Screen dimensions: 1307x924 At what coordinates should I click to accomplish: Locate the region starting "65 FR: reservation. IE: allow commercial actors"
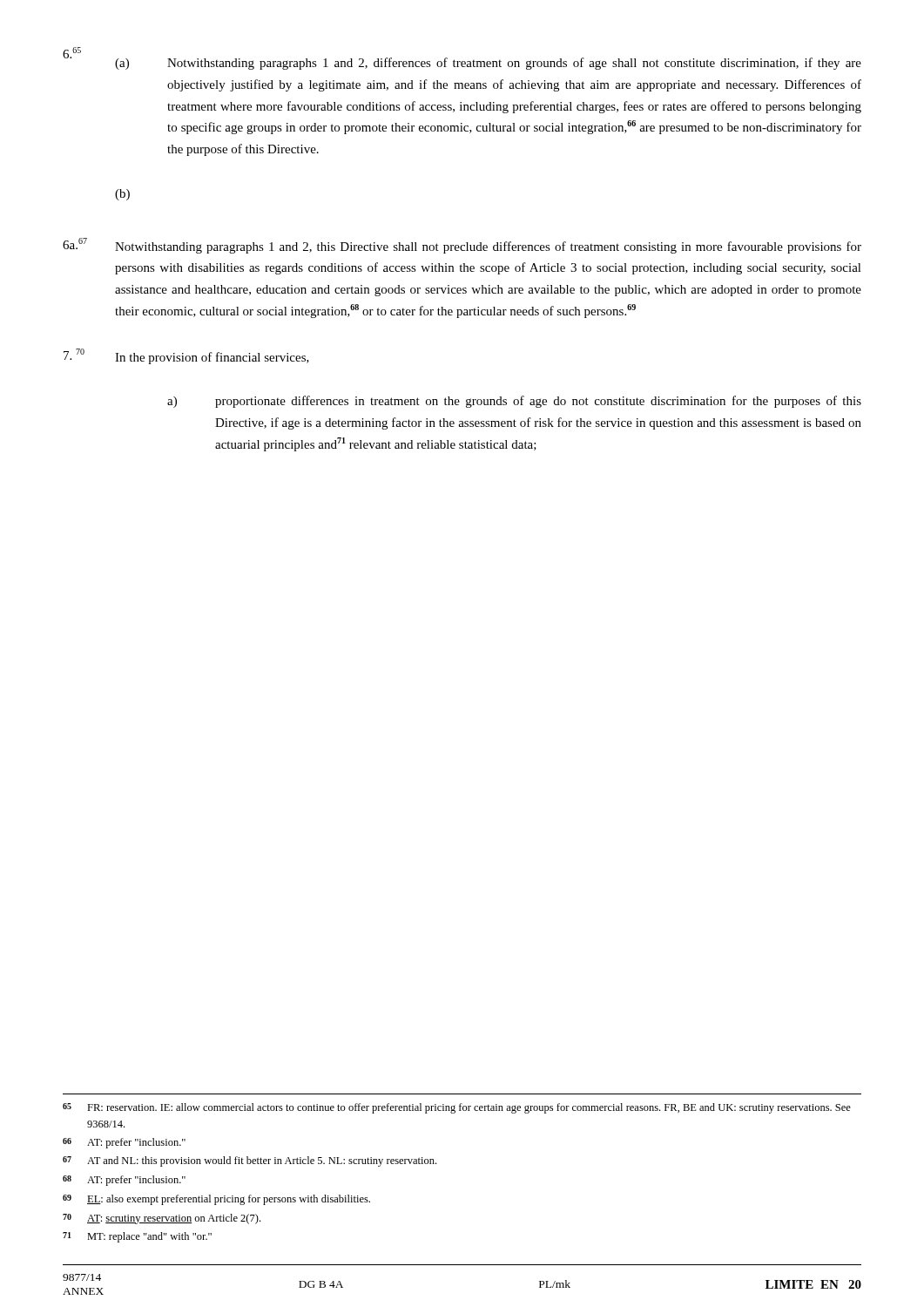pyautogui.click(x=457, y=1108)
